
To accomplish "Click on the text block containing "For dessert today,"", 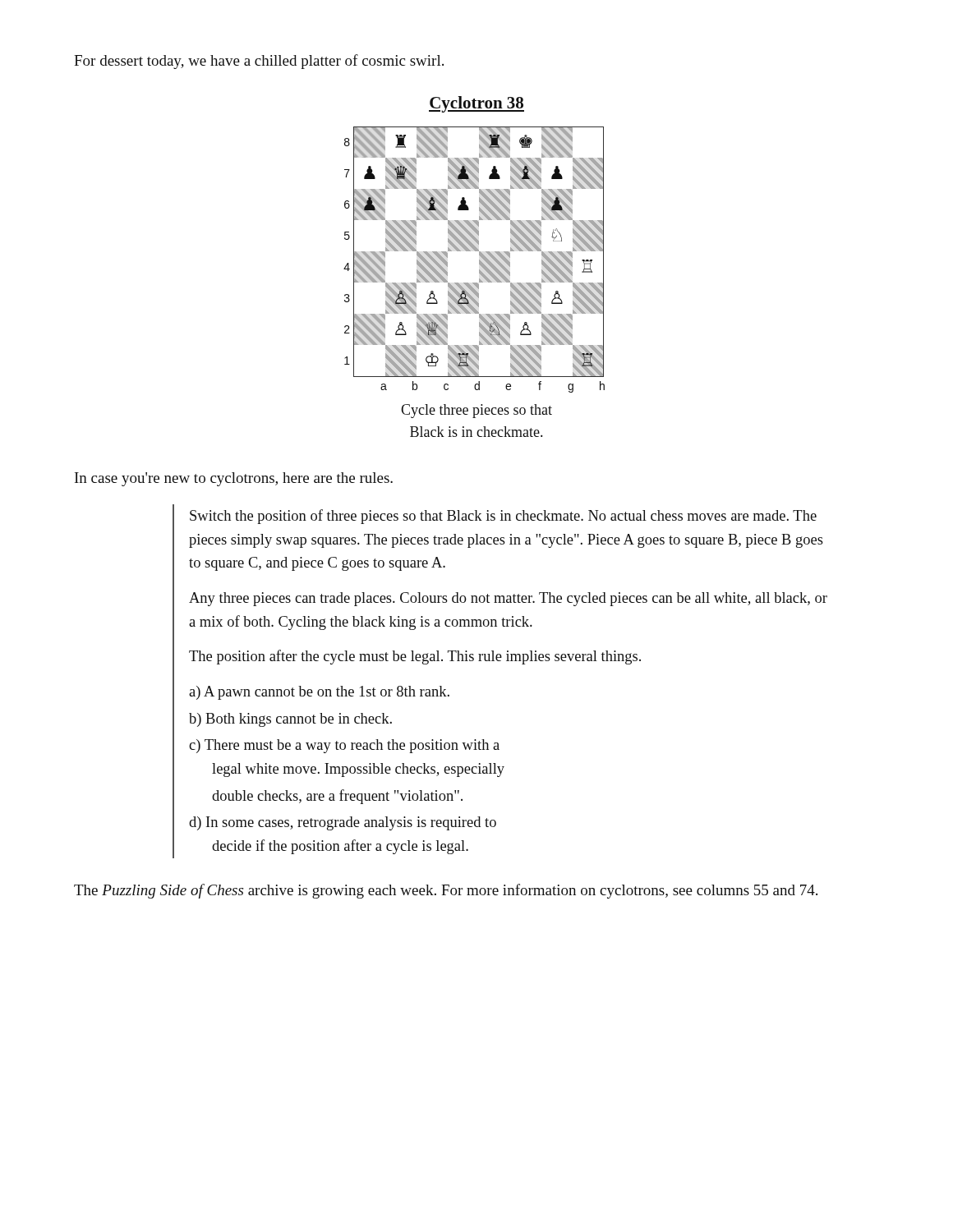I will [259, 60].
